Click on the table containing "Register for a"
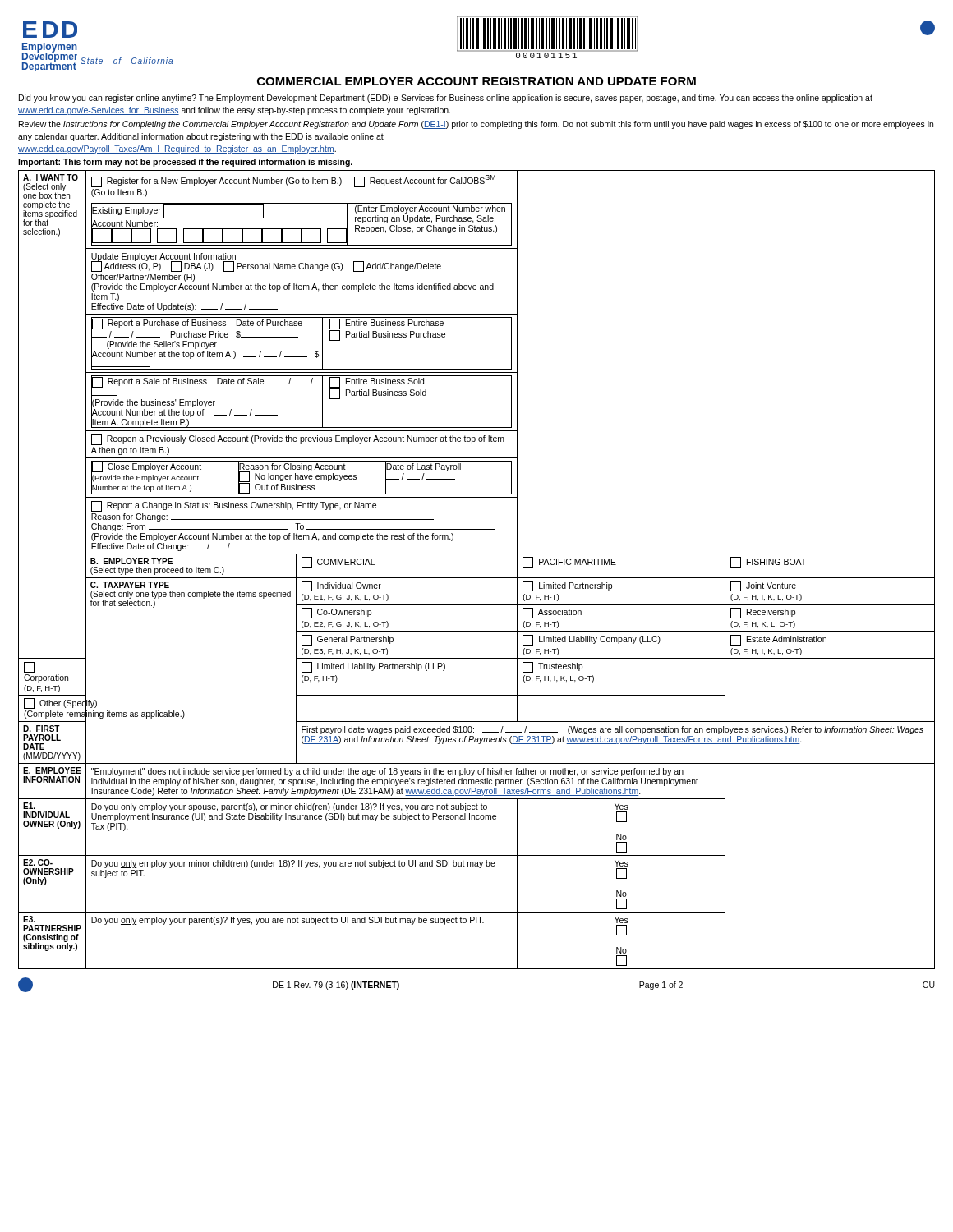The height and width of the screenshot is (1232, 953). 476,570
